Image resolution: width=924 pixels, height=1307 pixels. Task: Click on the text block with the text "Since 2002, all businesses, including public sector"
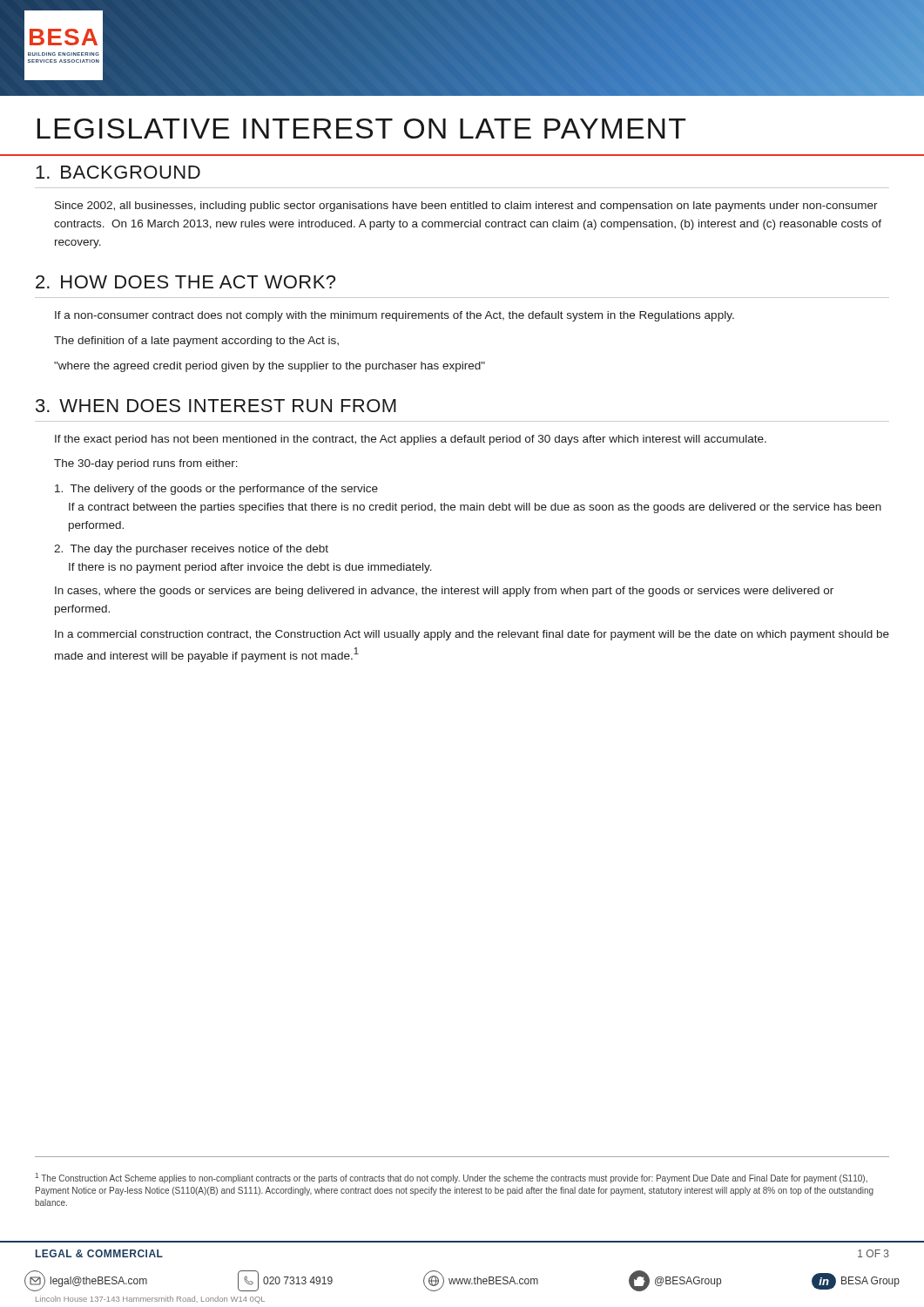(x=468, y=223)
